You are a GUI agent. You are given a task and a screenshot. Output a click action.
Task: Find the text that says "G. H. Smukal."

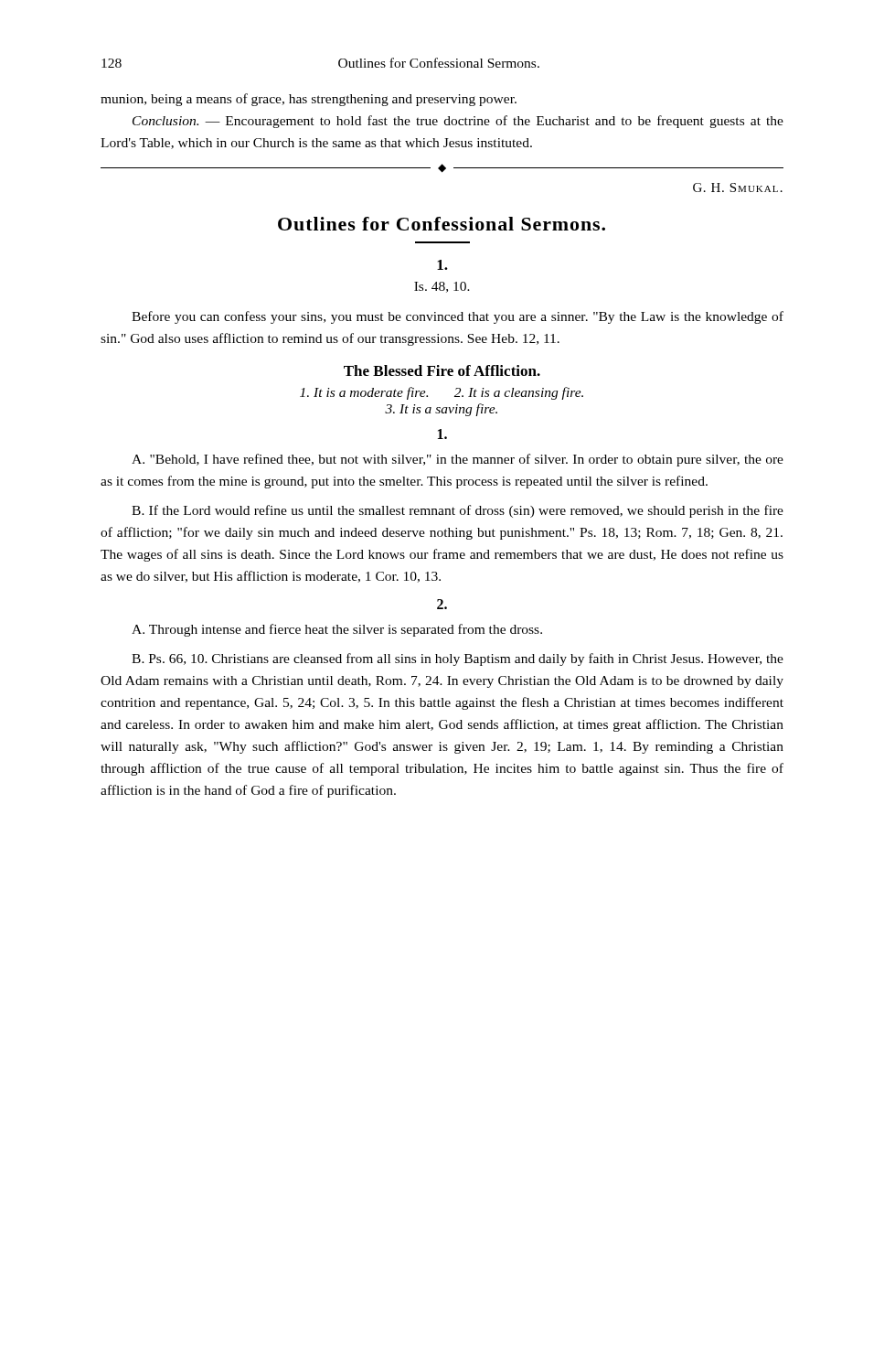pyautogui.click(x=738, y=188)
